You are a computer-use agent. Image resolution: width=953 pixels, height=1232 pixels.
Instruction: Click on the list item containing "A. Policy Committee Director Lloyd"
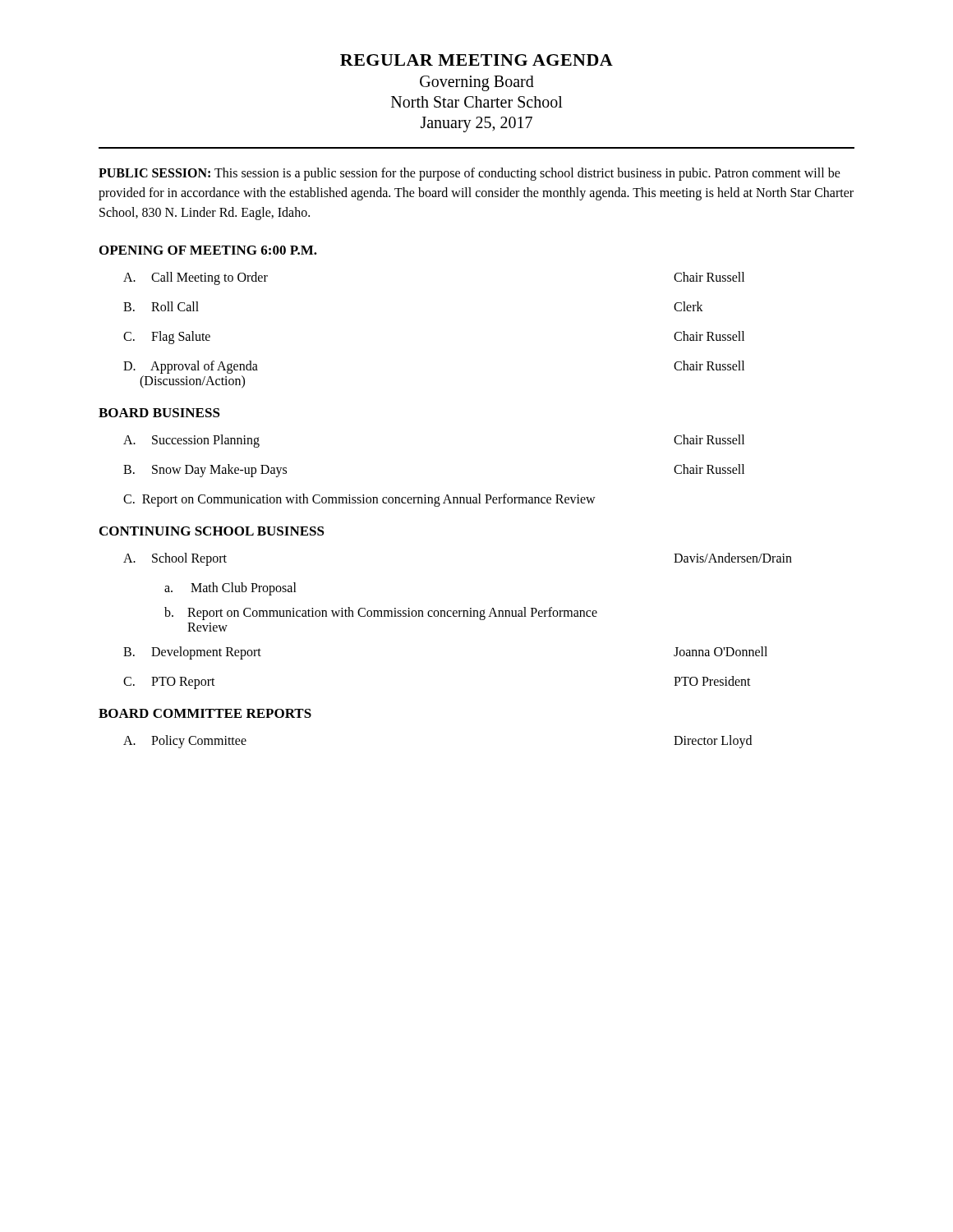[198, 741]
